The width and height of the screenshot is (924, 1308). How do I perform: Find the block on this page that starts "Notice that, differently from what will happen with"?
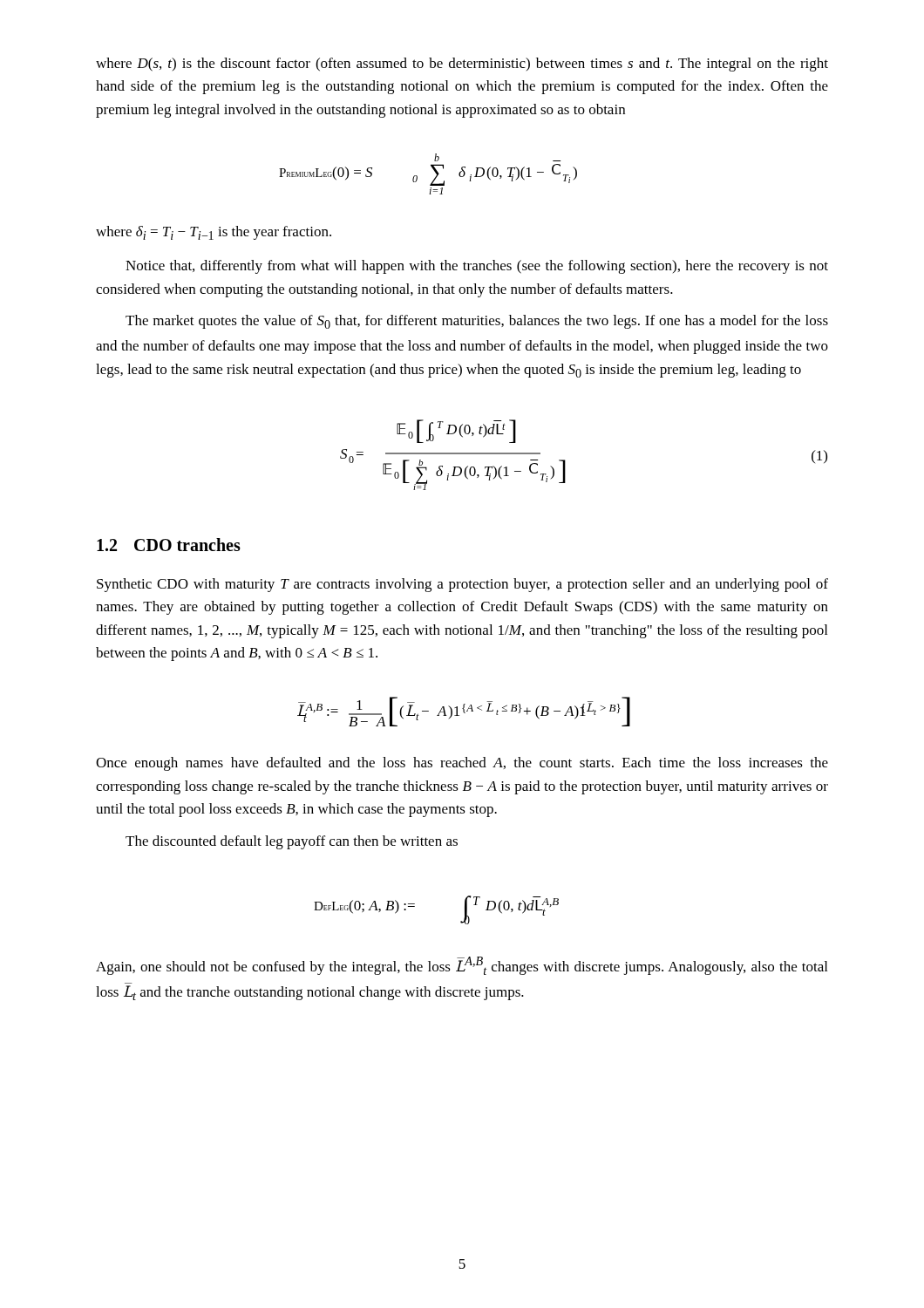pos(462,278)
